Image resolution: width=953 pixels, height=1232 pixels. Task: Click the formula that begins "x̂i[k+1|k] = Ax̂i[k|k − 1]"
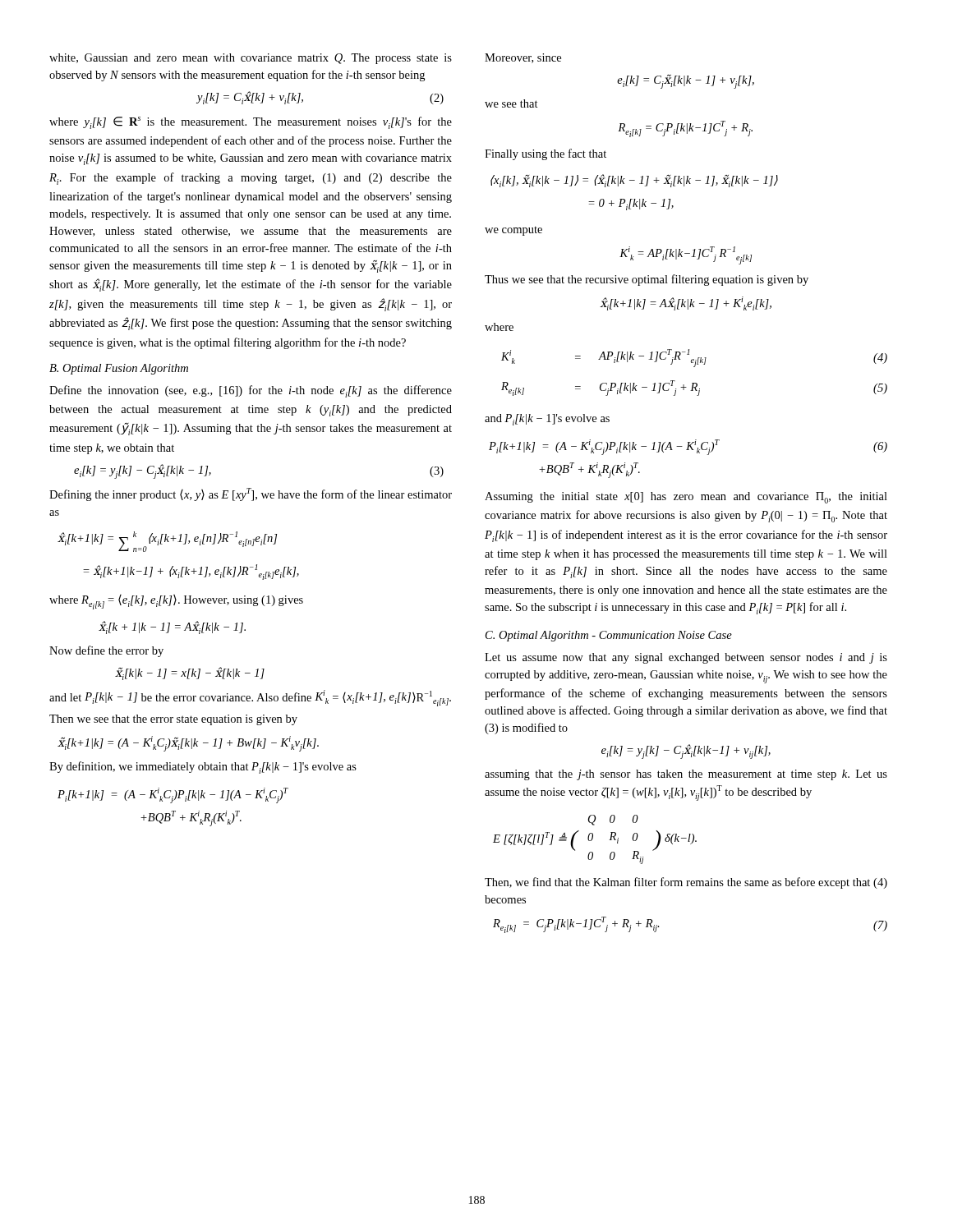tap(686, 304)
